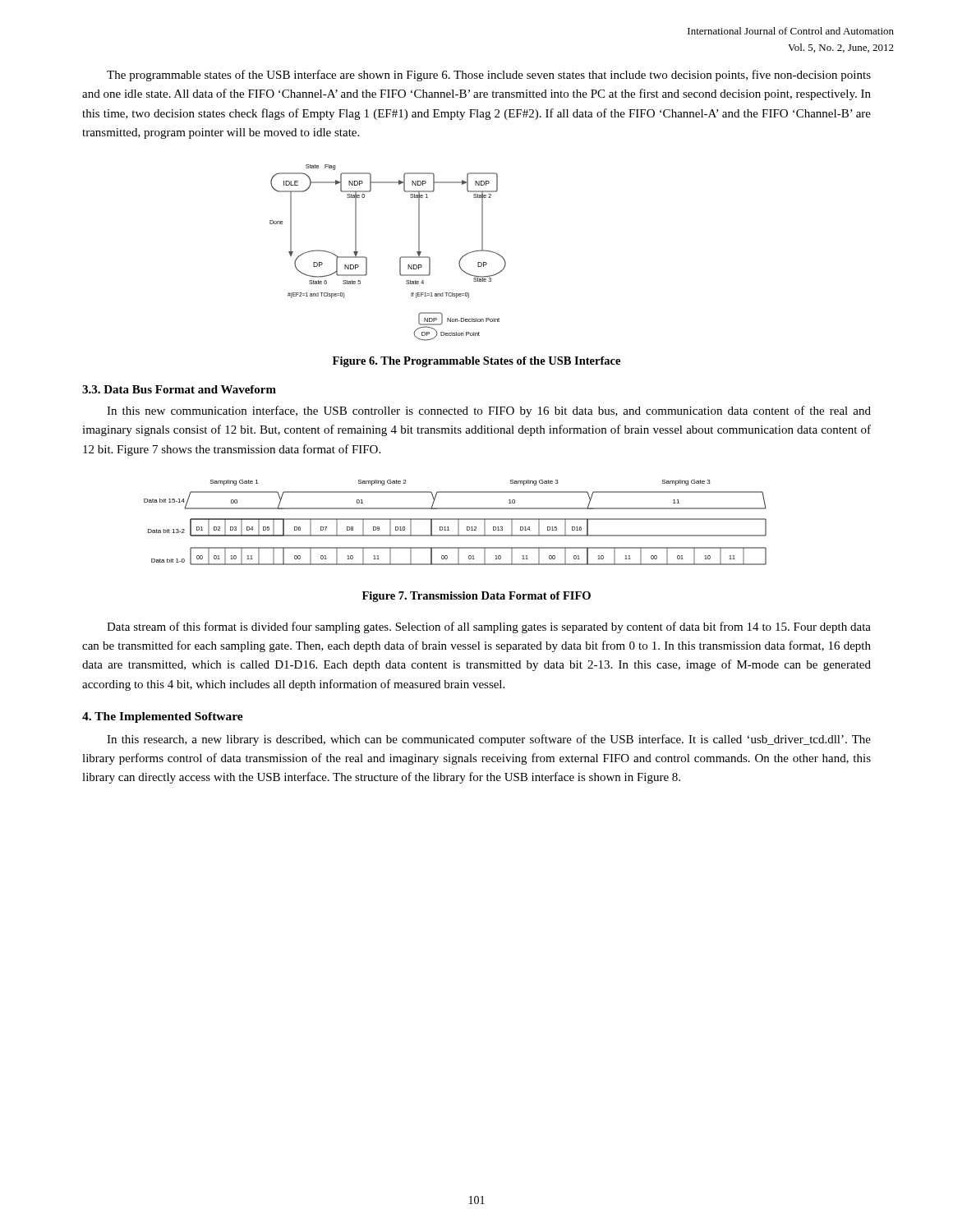Select the schematic

(476, 529)
